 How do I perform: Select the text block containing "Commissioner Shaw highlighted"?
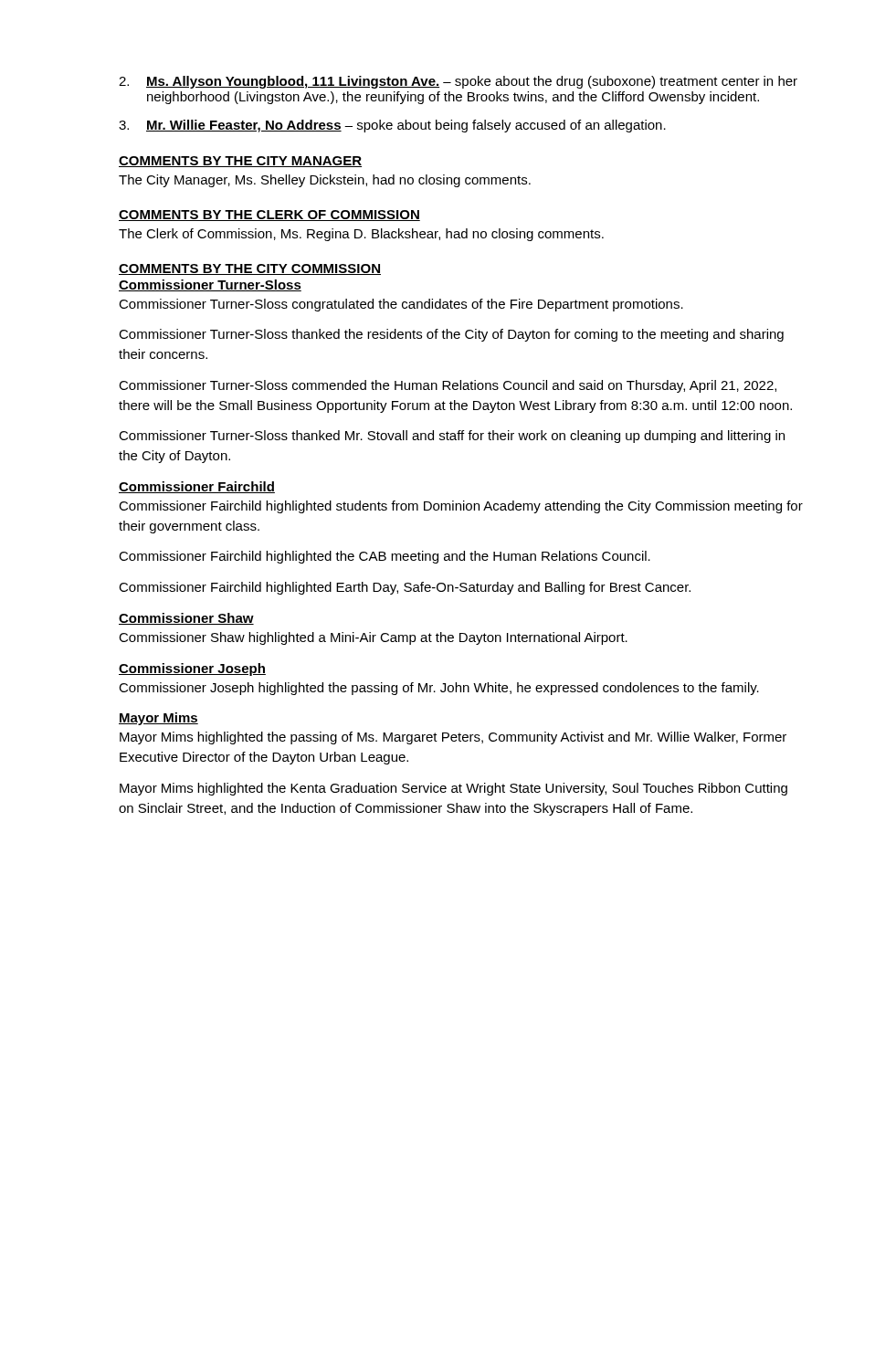(373, 637)
